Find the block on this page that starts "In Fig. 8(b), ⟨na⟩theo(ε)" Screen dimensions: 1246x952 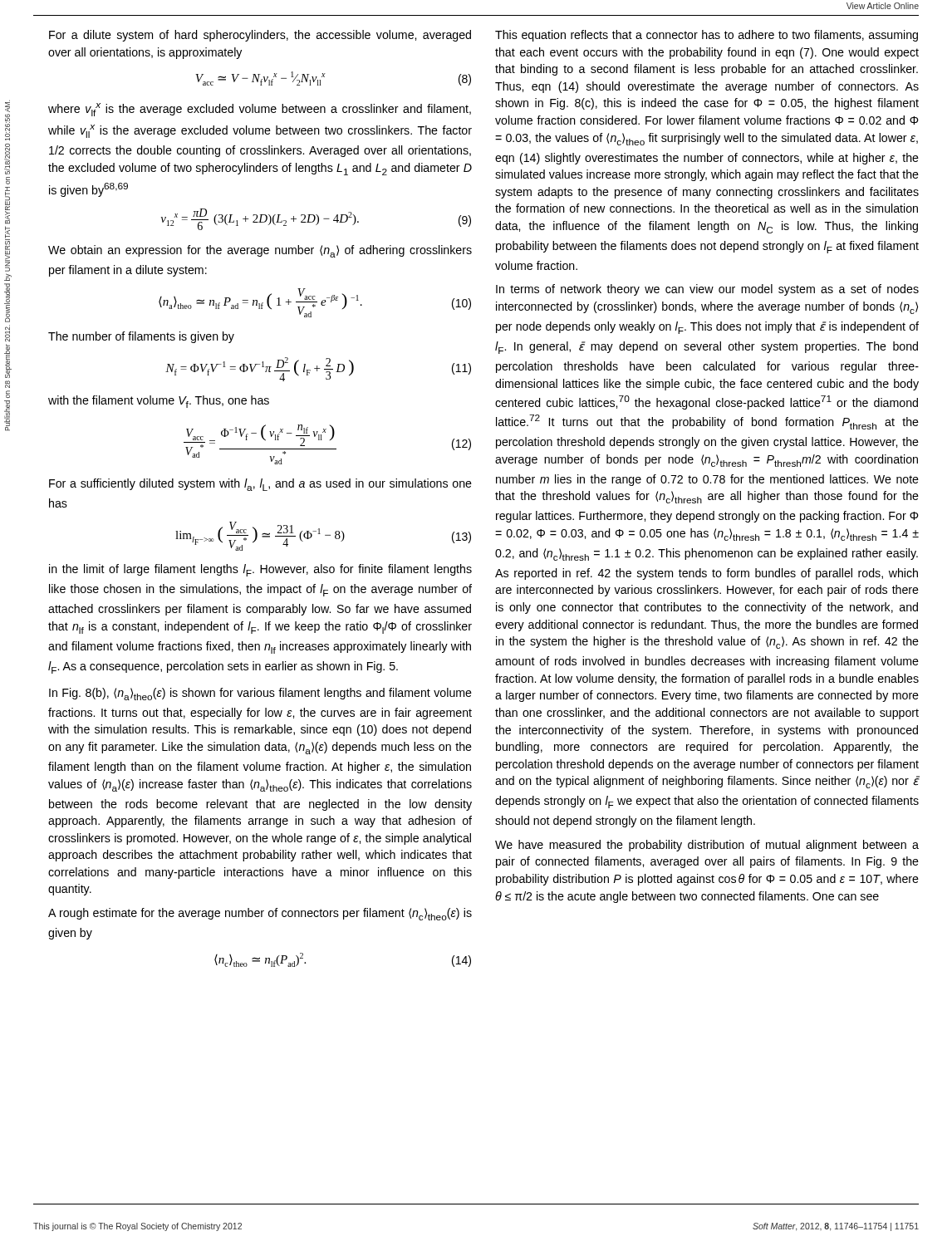[x=260, y=791]
